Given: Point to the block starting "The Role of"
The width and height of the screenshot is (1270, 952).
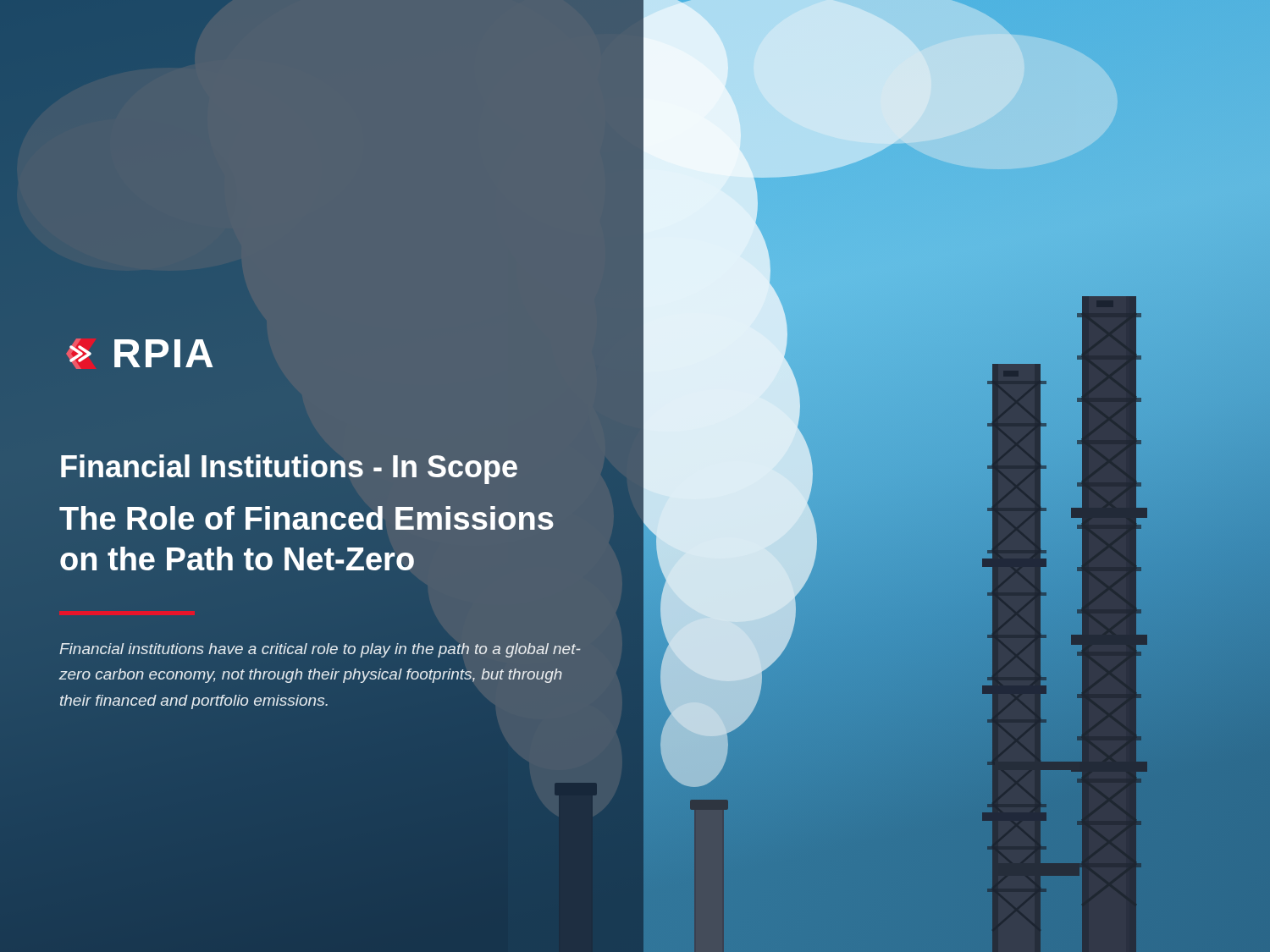Looking at the screenshot, I should click(339, 539).
